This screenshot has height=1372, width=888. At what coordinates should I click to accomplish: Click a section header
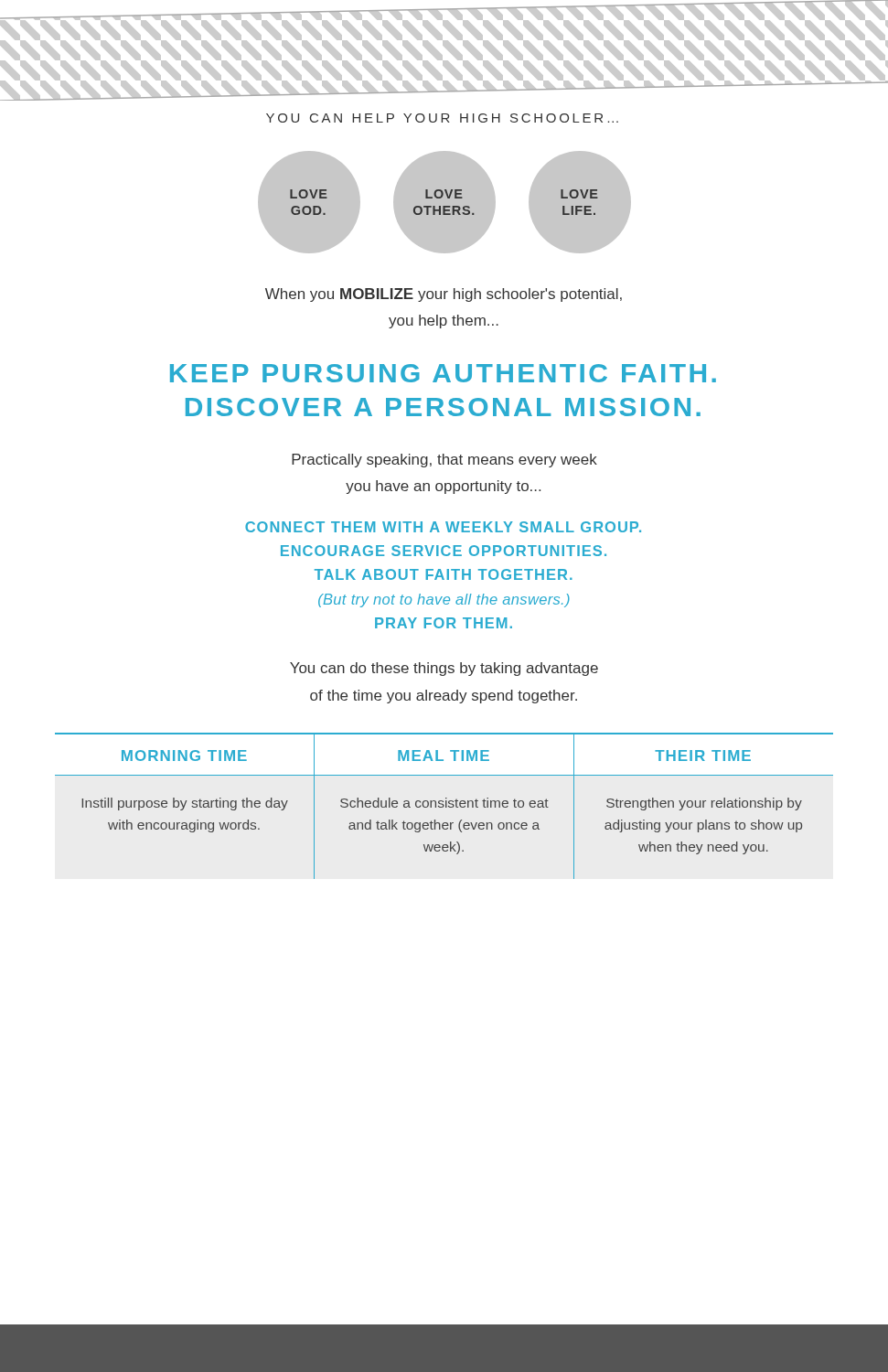tap(444, 389)
